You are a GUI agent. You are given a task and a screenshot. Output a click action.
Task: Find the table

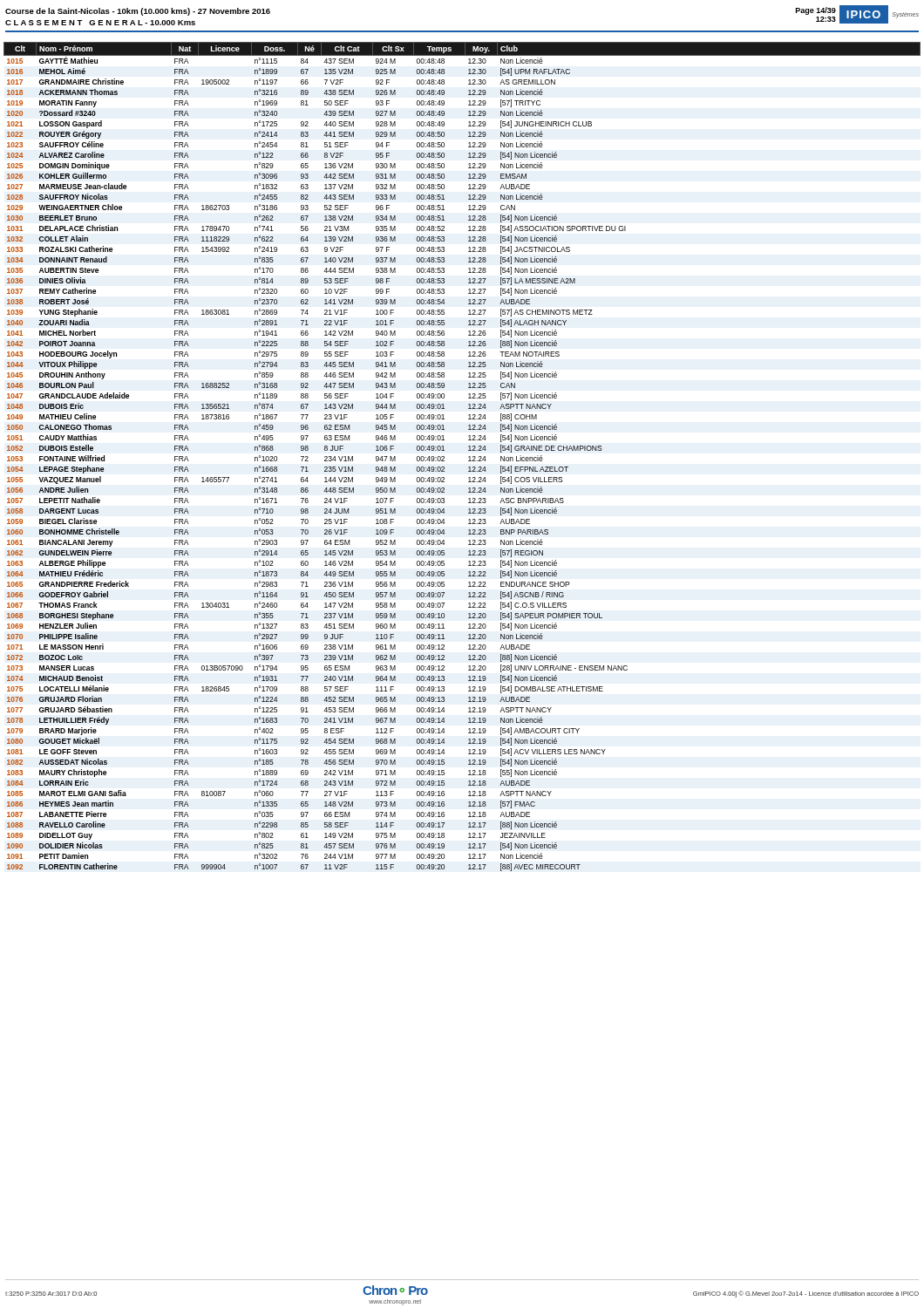[462, 658]
